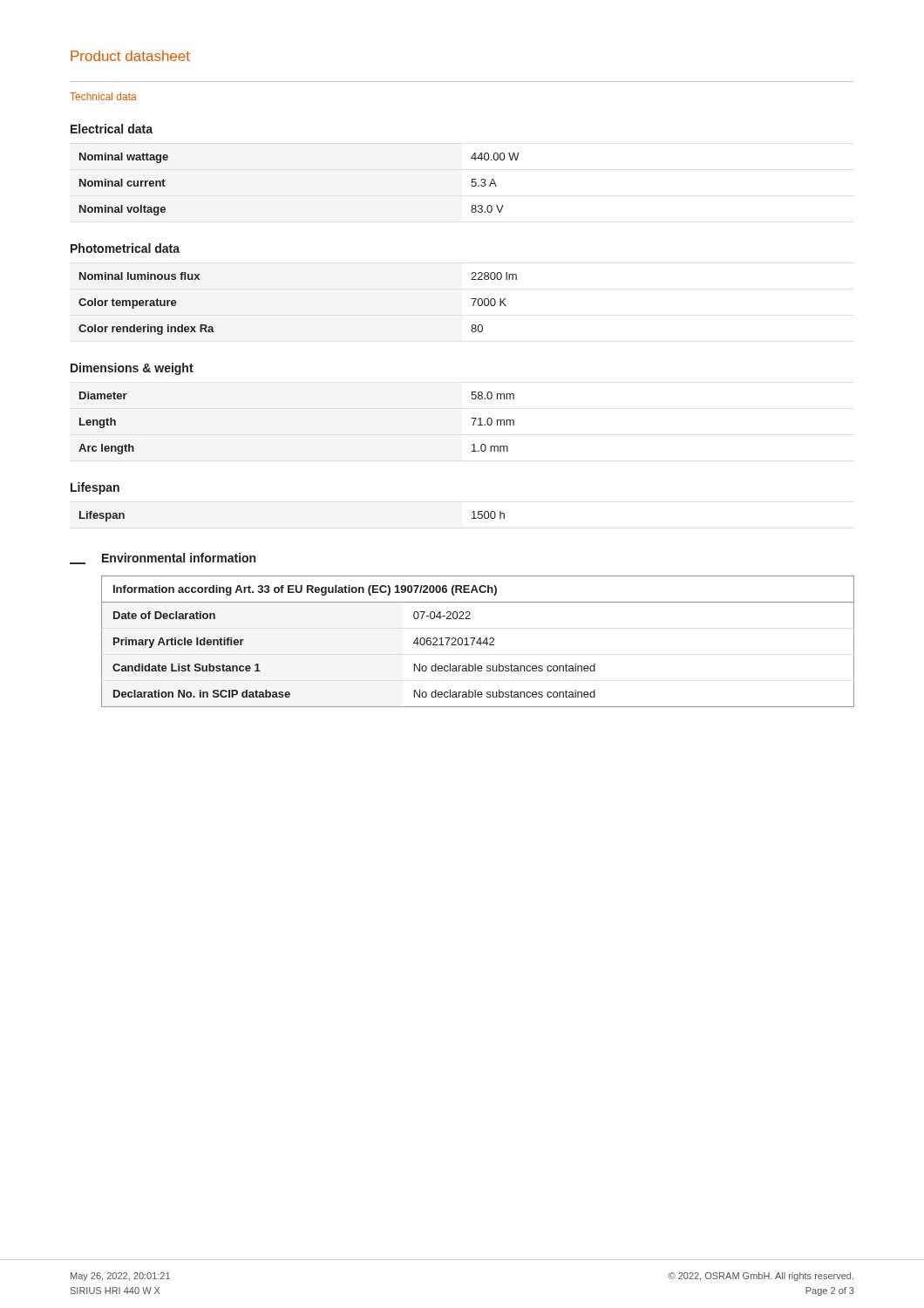This screenshot has width=924, height=1308.
Task: Locate the table with the text "1.0 mm"
Action: point(462,422)
